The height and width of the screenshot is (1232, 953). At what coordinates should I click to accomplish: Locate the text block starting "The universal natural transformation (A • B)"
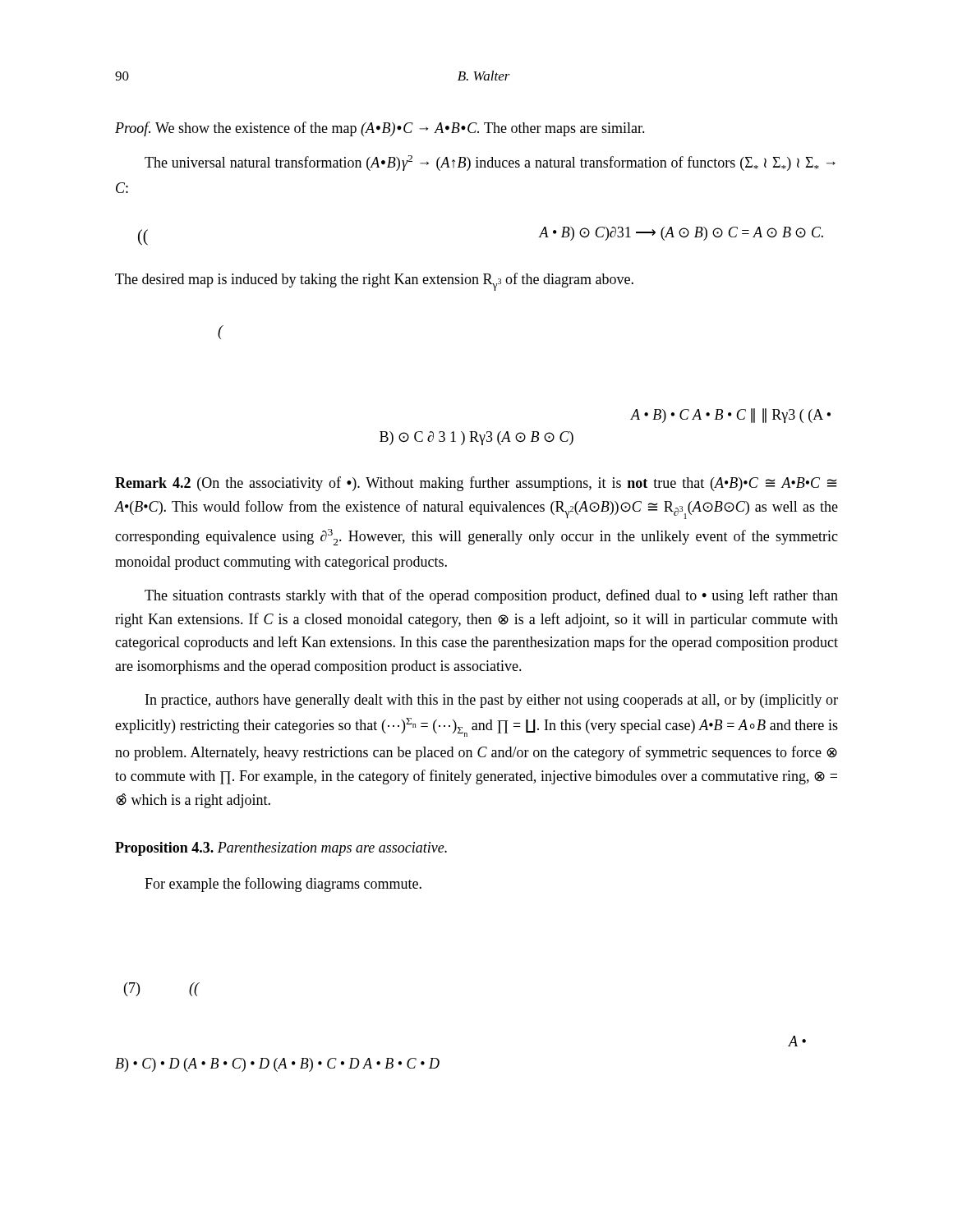[x=476, y=174]
